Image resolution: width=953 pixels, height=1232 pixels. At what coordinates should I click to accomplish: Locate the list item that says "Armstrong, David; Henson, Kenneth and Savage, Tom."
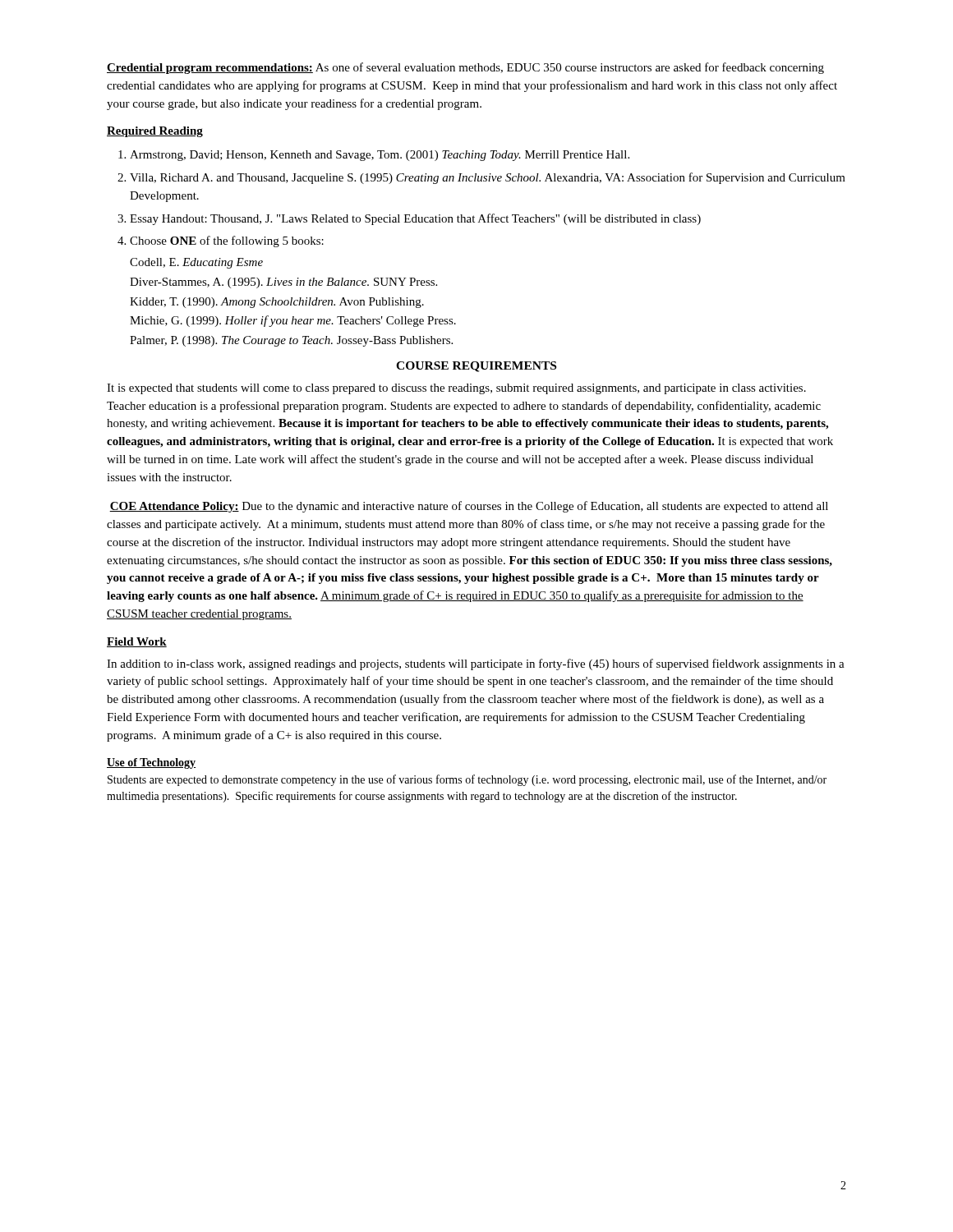point(374,156)
